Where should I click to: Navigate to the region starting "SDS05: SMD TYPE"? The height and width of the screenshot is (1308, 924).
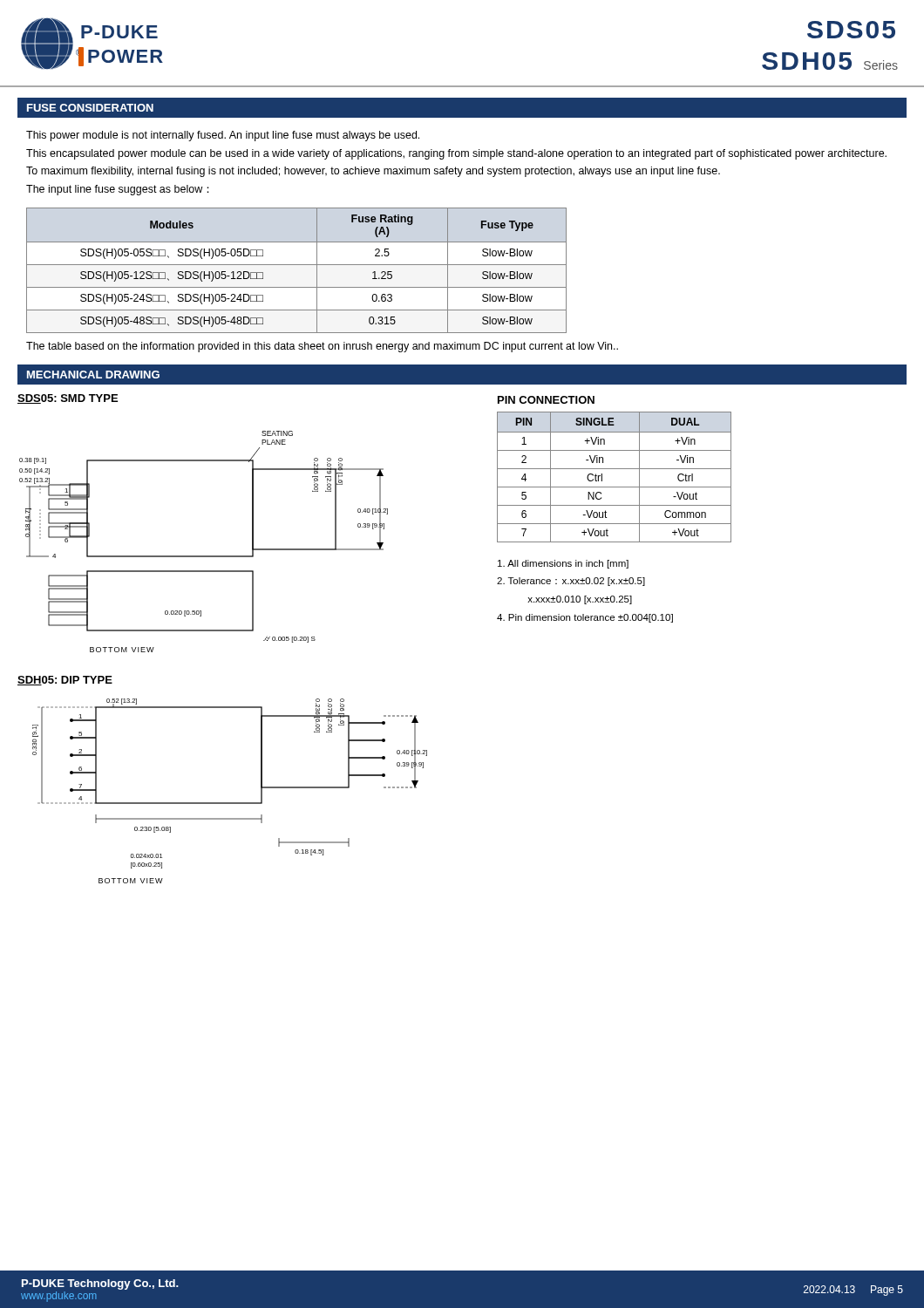68,398
